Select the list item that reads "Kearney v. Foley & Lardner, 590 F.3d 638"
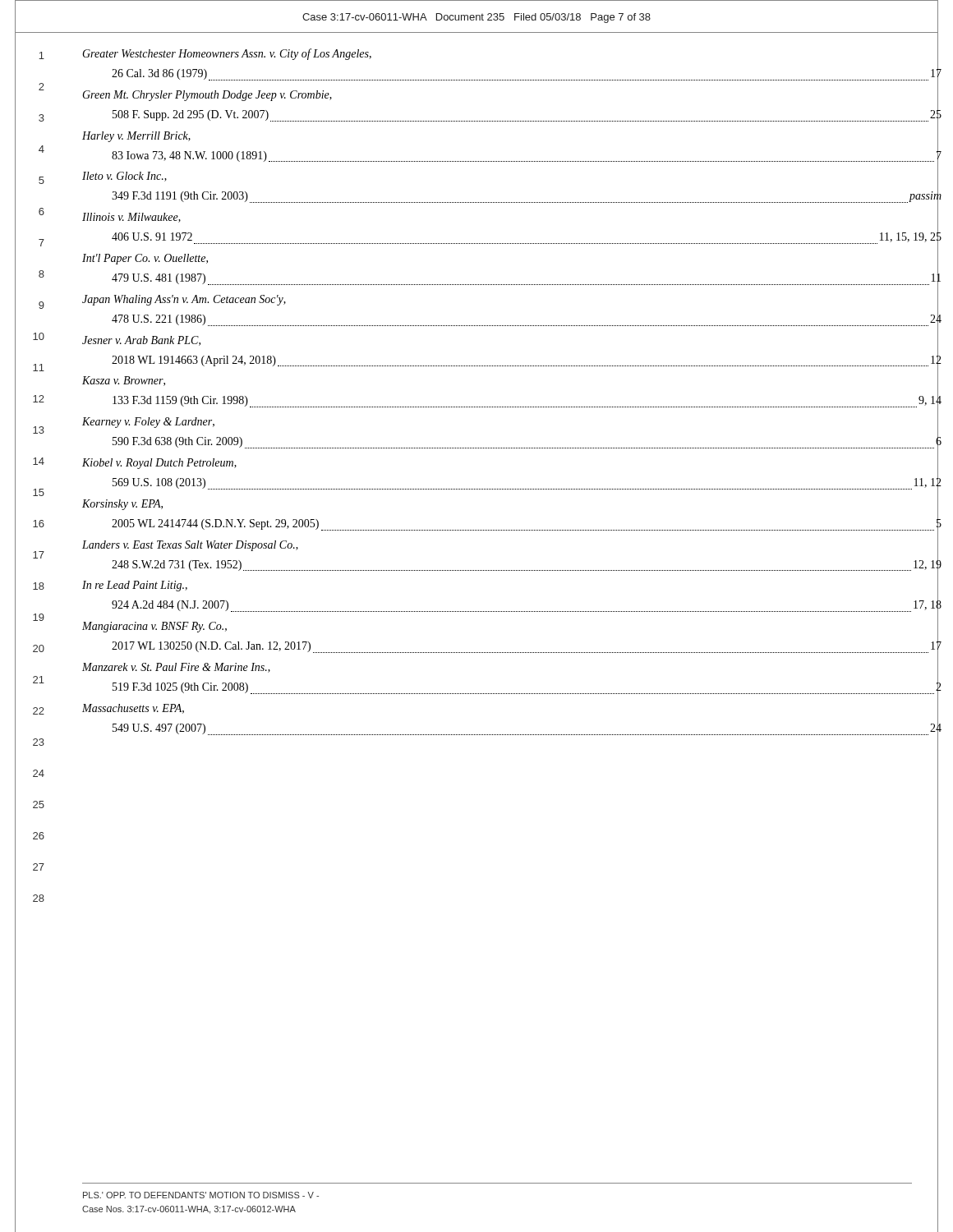 pyautogui.click(x=148, y=423)
